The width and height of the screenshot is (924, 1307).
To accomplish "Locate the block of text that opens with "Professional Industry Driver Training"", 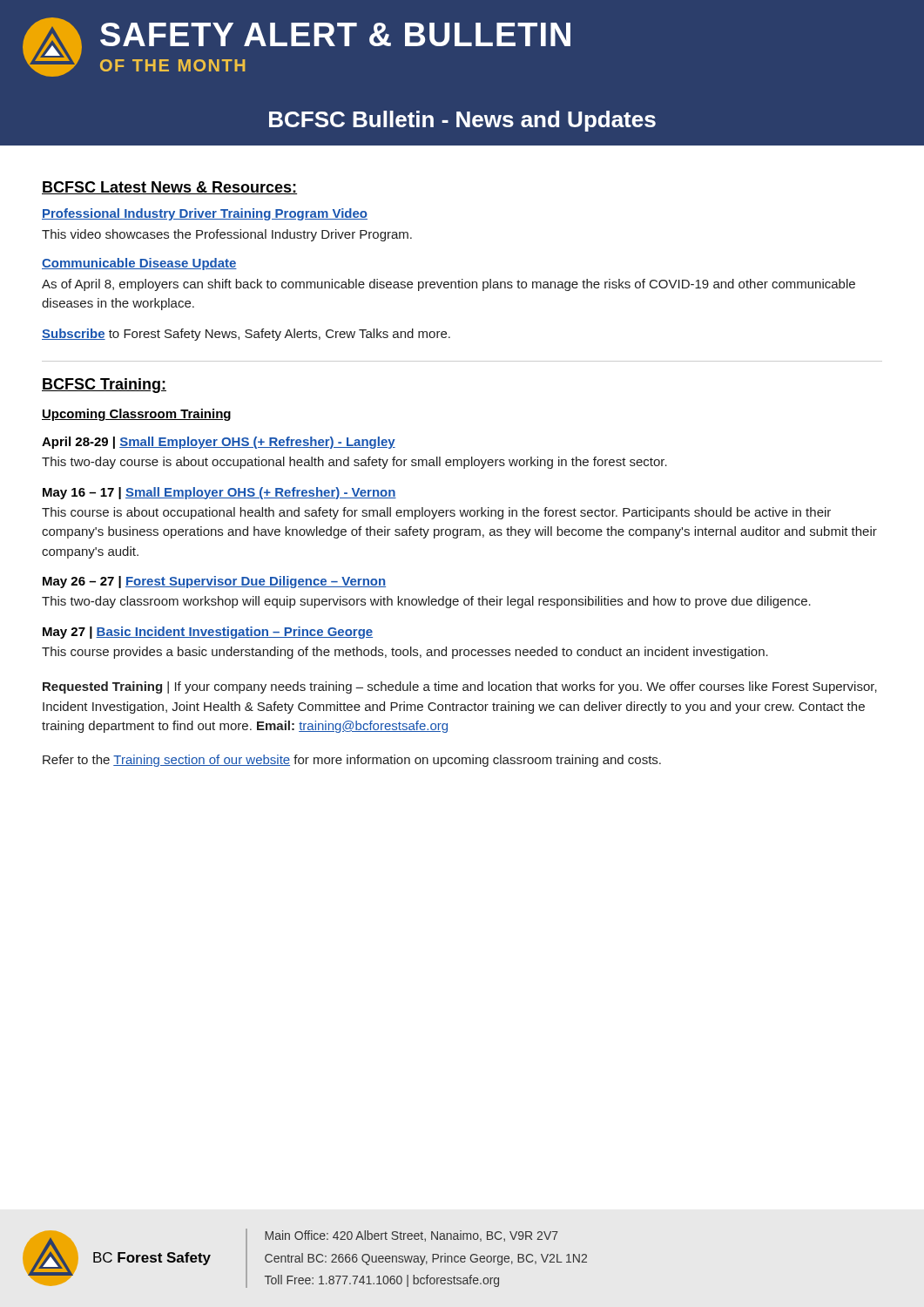I will [x=205, y=213].
